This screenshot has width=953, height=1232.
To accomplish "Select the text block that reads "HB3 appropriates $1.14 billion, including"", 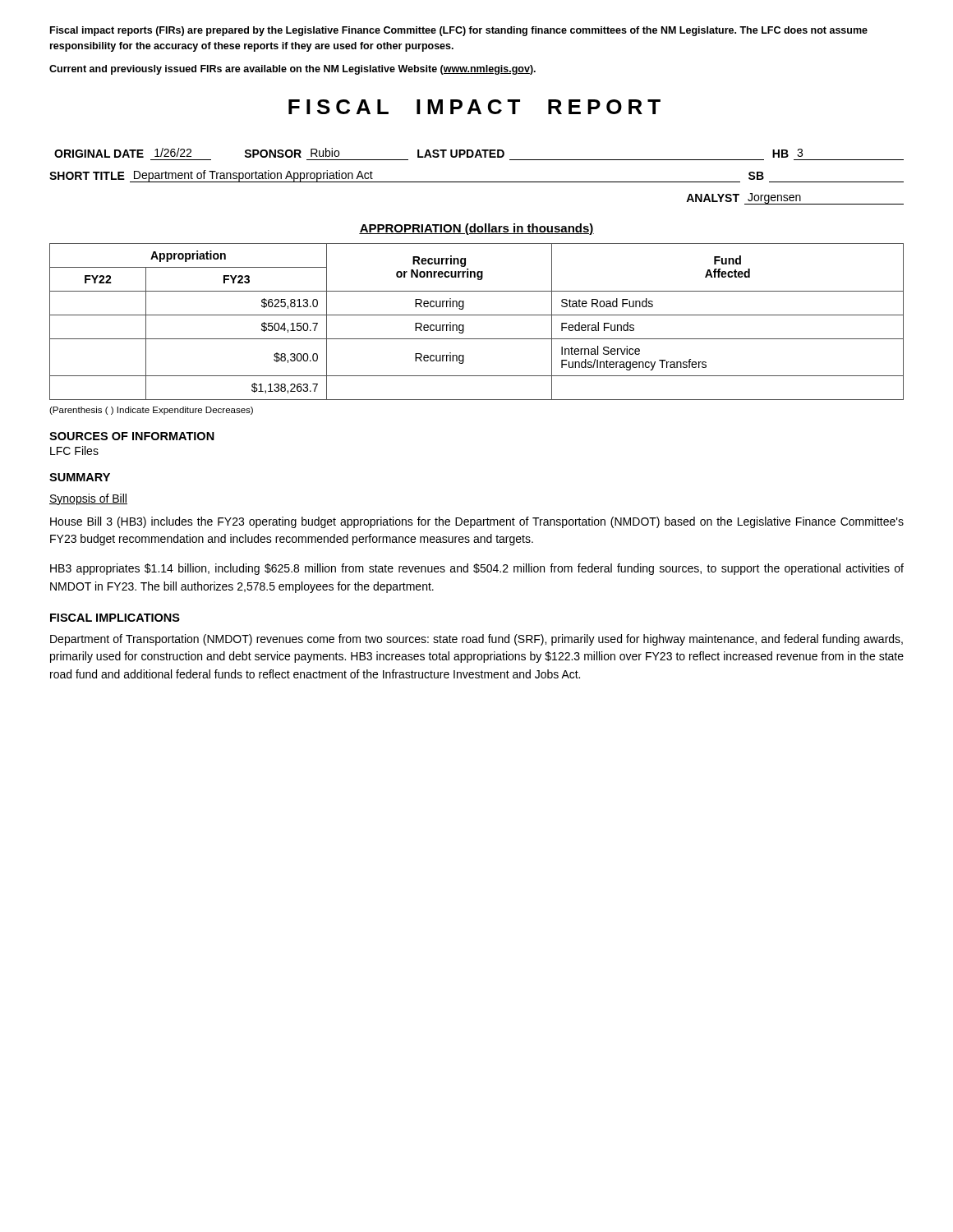I will (476, 577).
